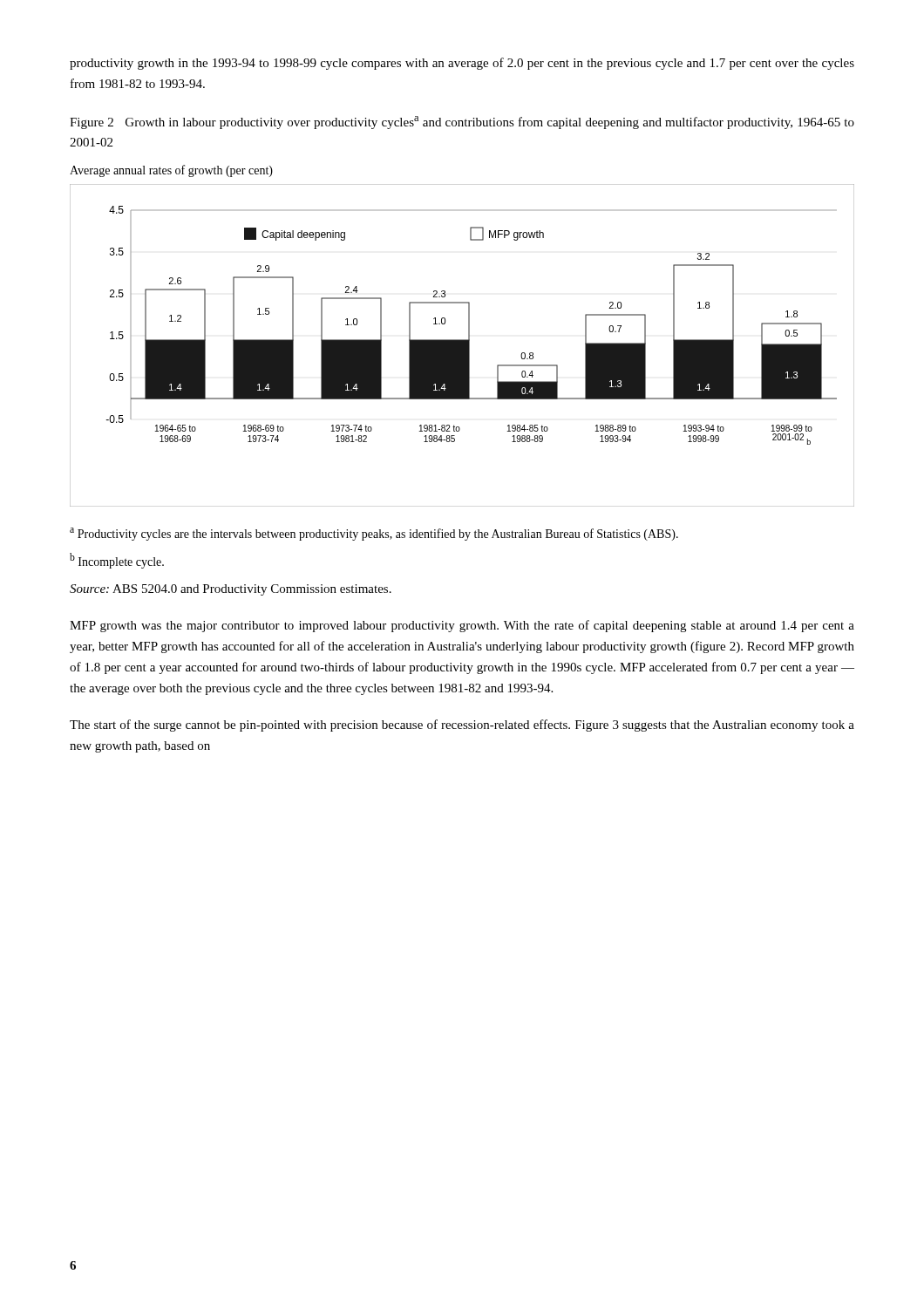This screenshot has height=1308, width=924.
Task: Locate the footnote with the text "b Incomplete cycle."
Action: click(x=117, y=560)
